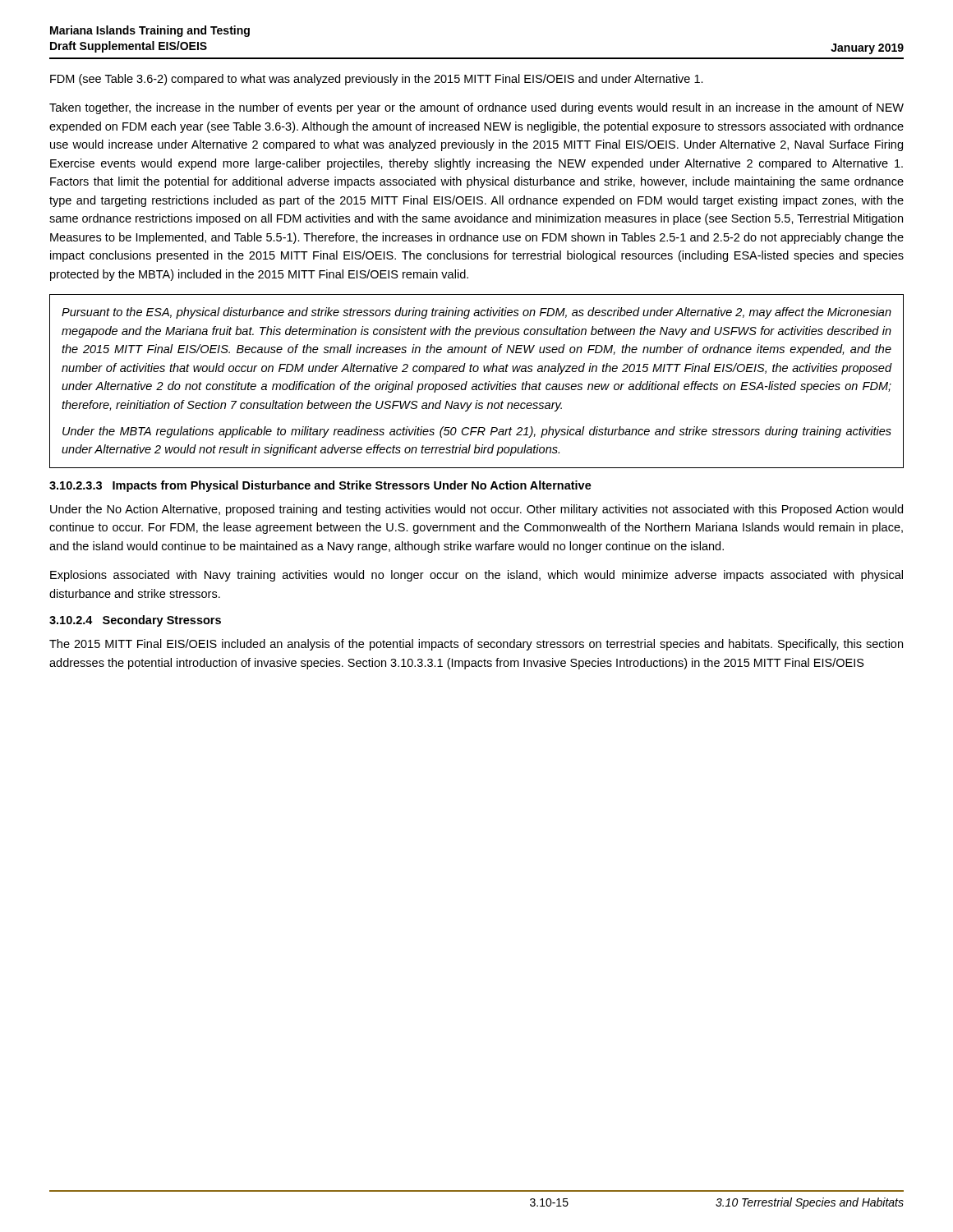
Task: Select the text block that says "Under the No Action Alternative,"
Action: (x=476, y=528)
